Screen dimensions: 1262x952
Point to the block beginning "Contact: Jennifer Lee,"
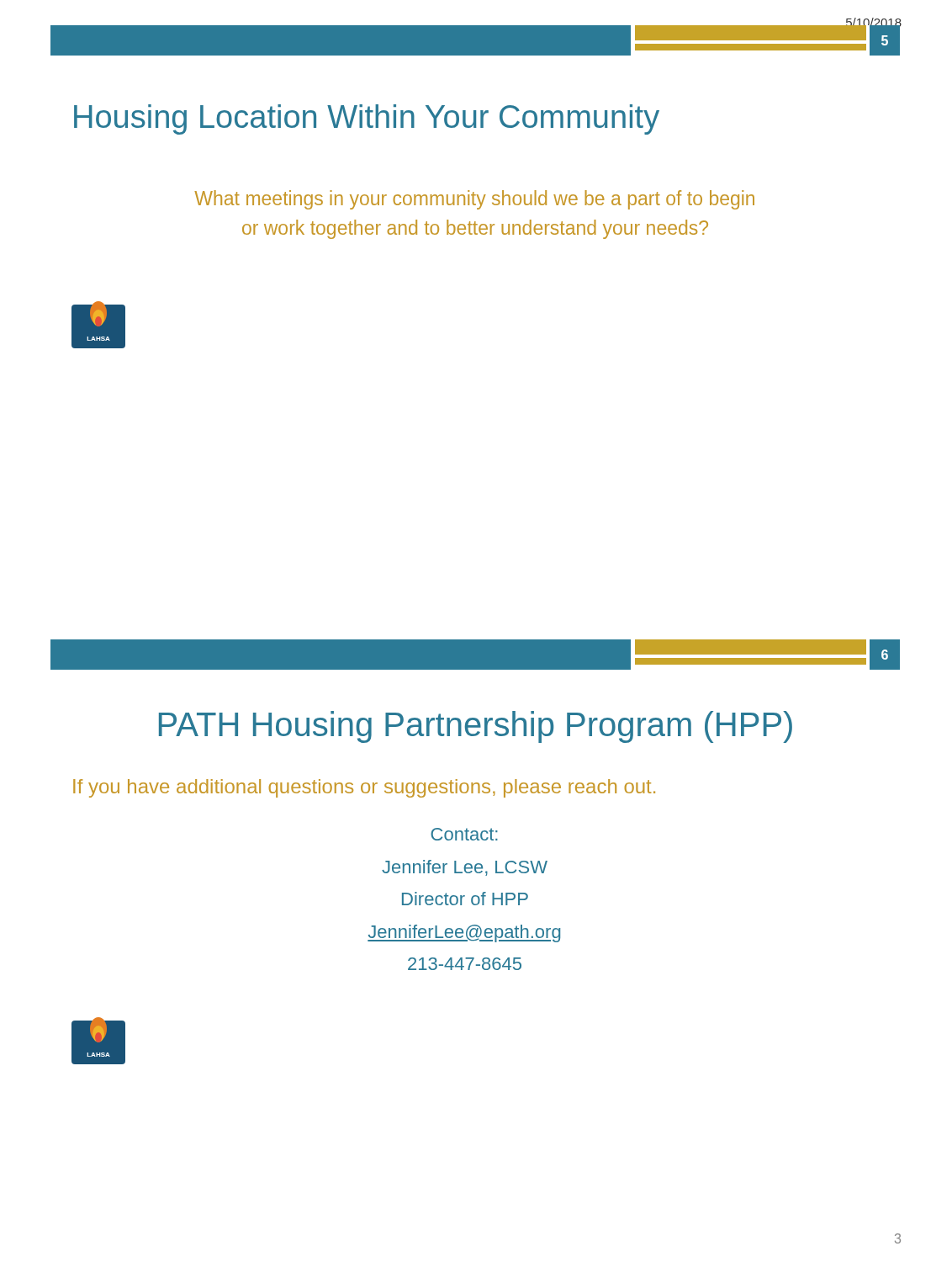pyautogui.click(x=465, y=899)
